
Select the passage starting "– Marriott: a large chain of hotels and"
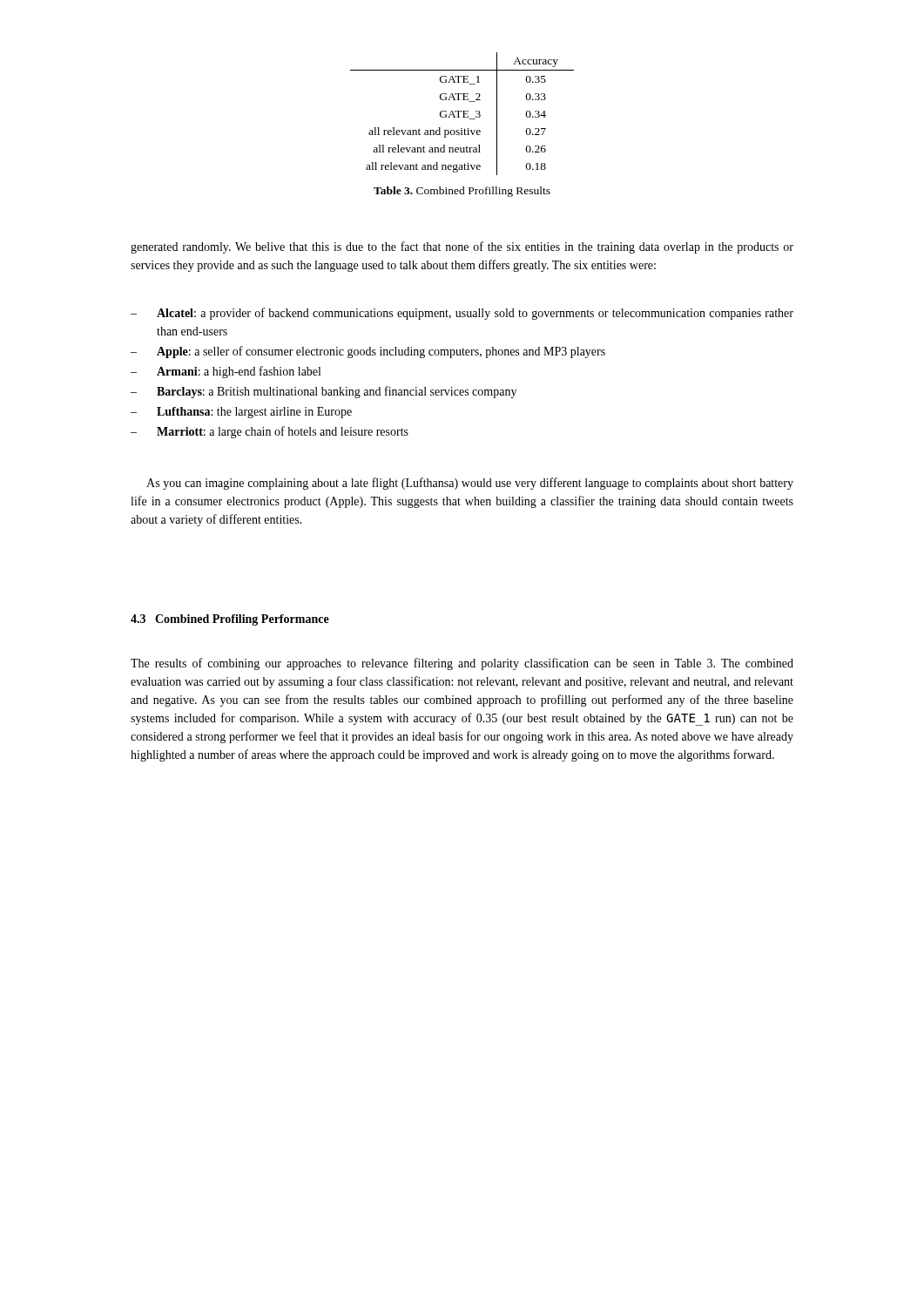tap(270, 432)
